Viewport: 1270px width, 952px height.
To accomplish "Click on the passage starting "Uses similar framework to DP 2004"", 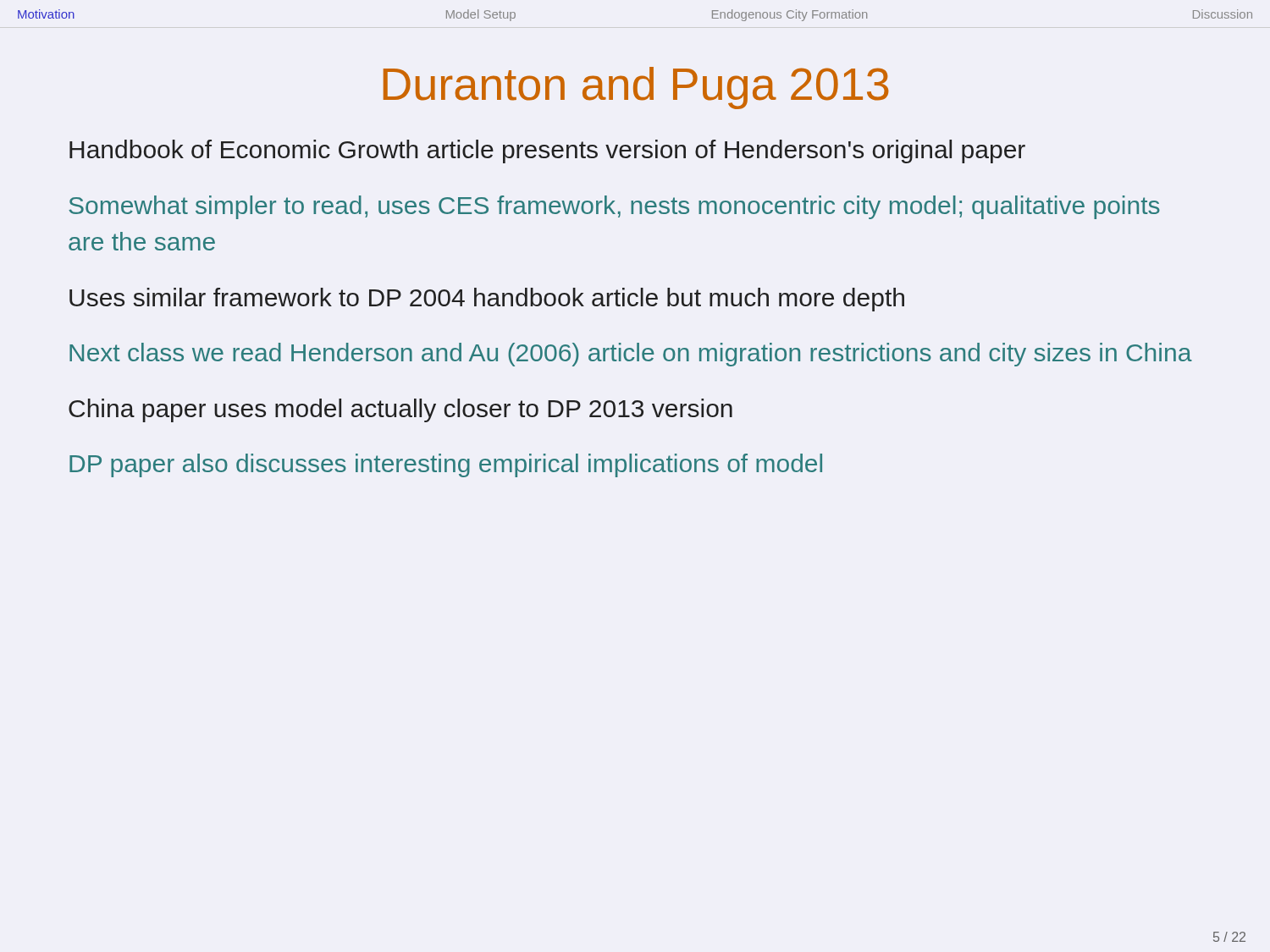I will [x=487, y=297].
